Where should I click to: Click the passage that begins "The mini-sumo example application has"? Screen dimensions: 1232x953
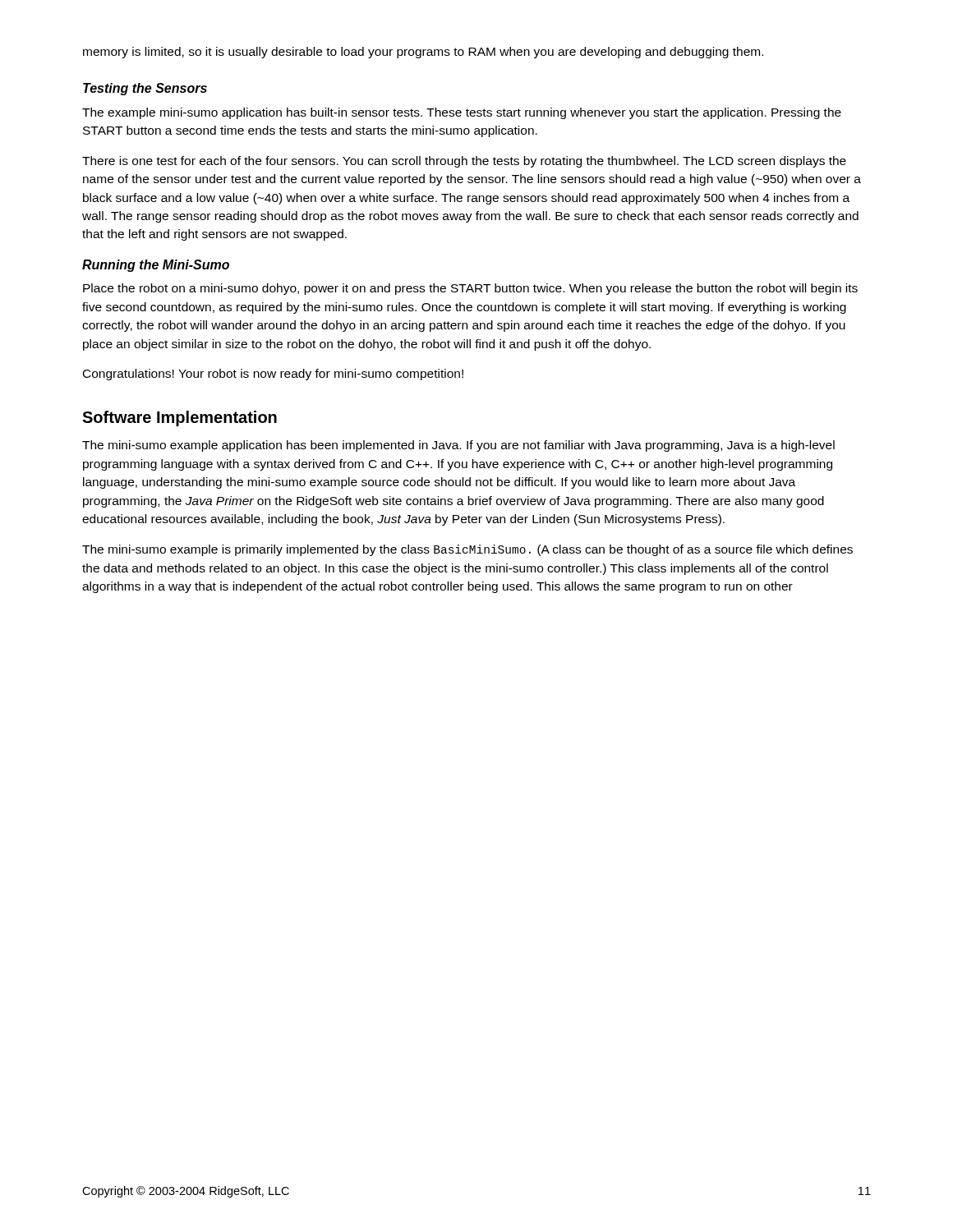[x=476, y=483]
